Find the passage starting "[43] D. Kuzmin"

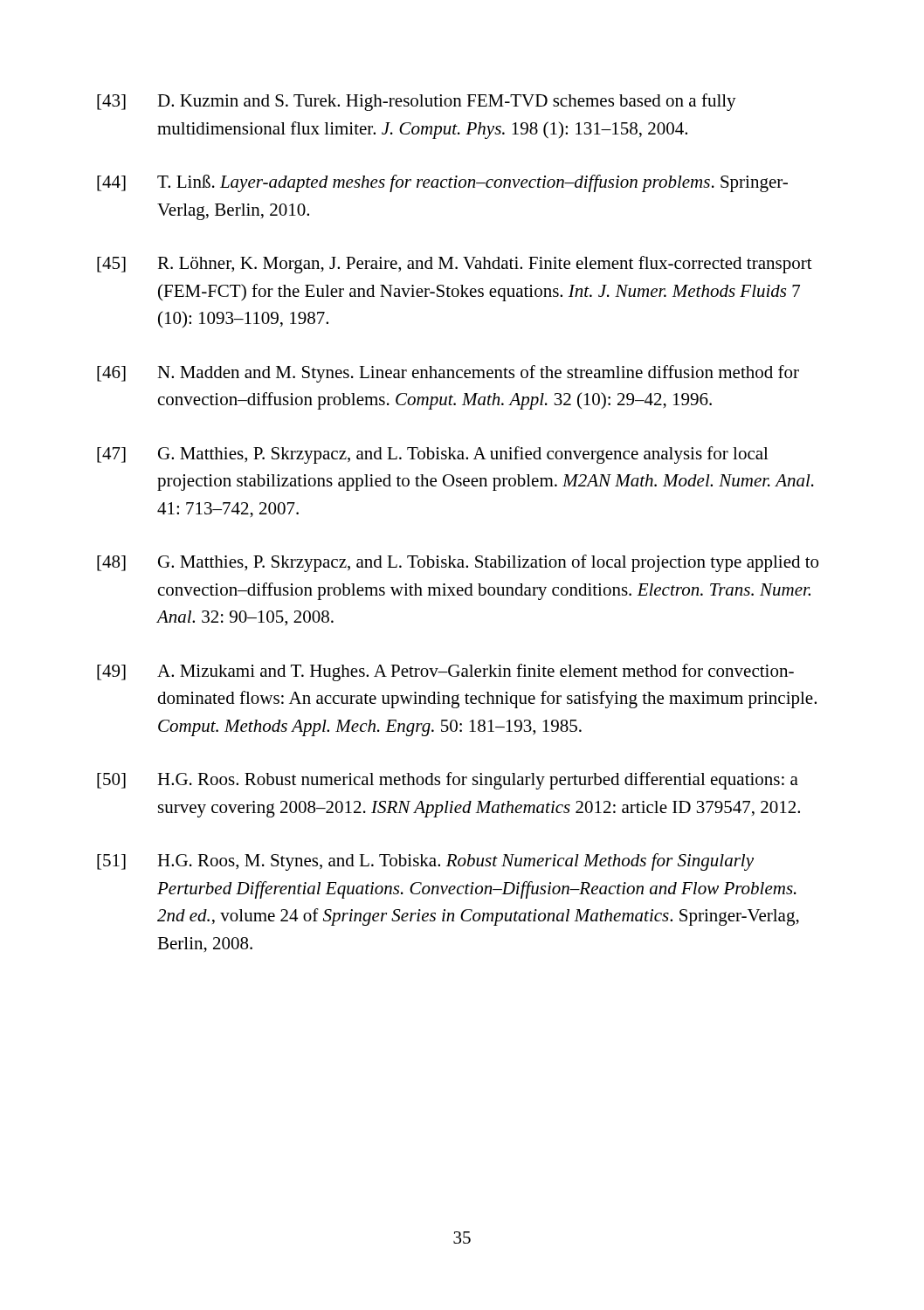[x=462, y=115]
